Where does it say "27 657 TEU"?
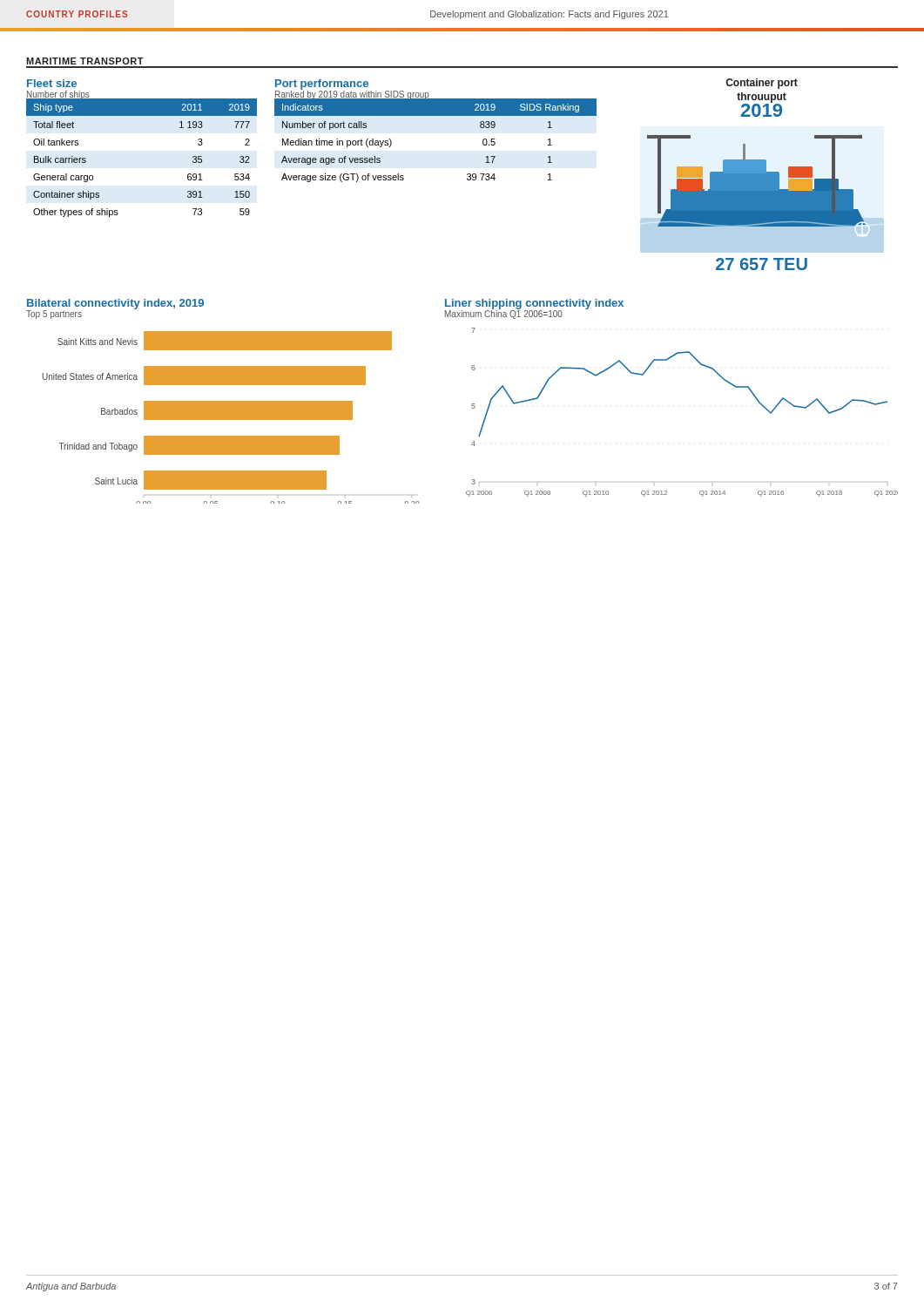 [762, 264]
